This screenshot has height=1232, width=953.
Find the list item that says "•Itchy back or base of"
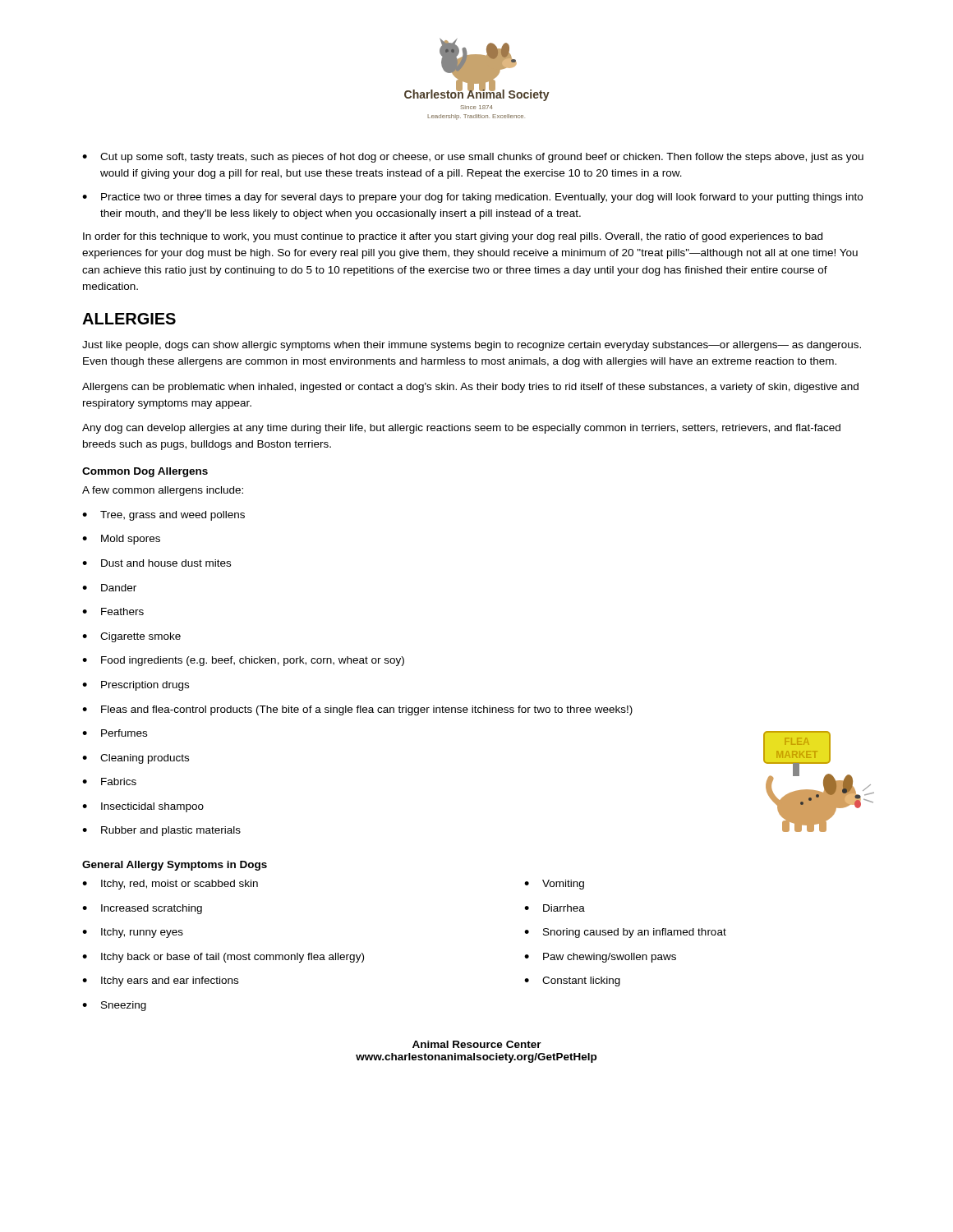tap(223, 957)
